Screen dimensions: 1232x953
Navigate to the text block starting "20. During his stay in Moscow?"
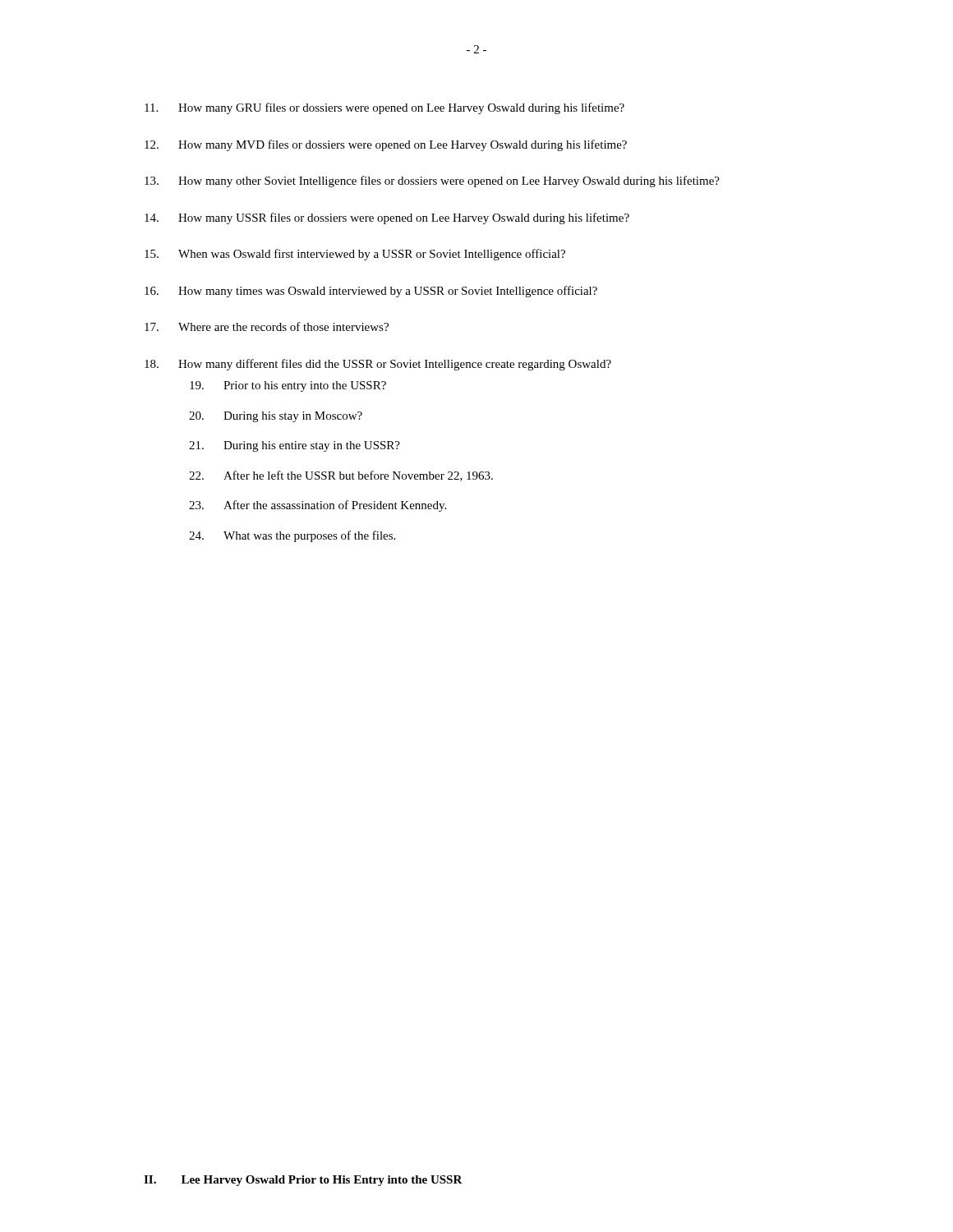coord(276,417)
